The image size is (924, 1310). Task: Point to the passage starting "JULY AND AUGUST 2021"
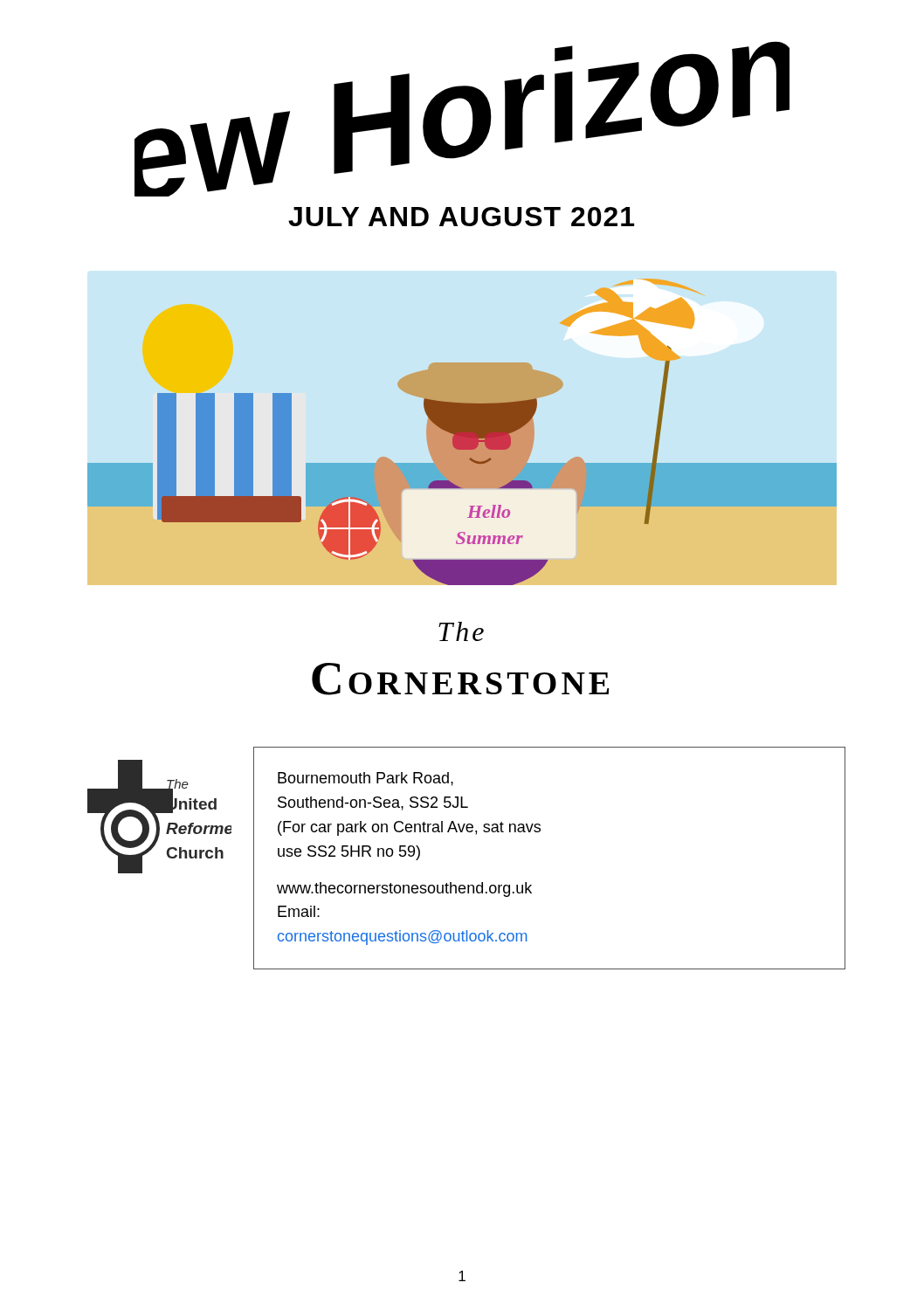[x=462, y=217]
